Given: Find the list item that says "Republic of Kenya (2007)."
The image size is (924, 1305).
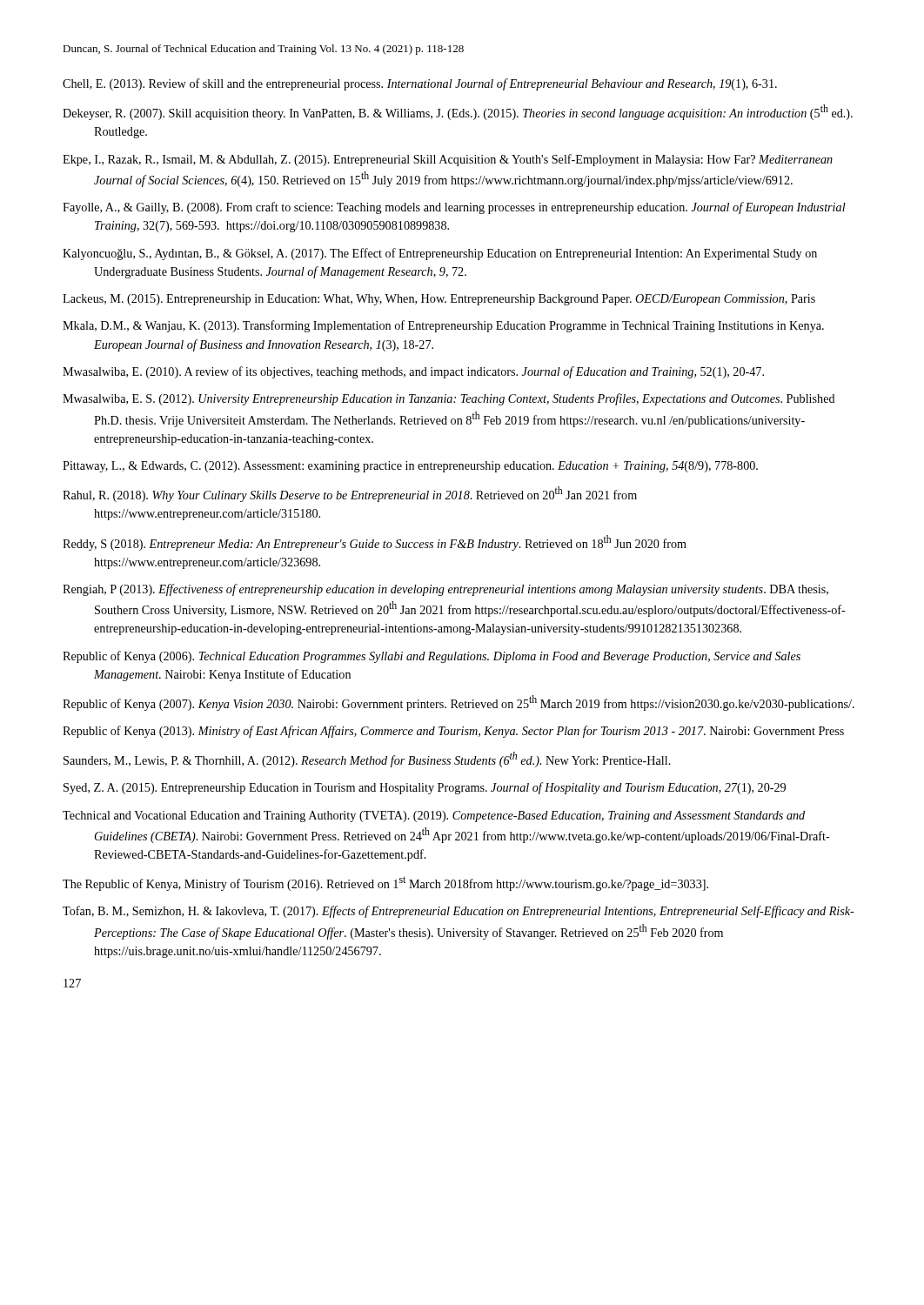Looking at the screenshot, I should pos(459,702).
